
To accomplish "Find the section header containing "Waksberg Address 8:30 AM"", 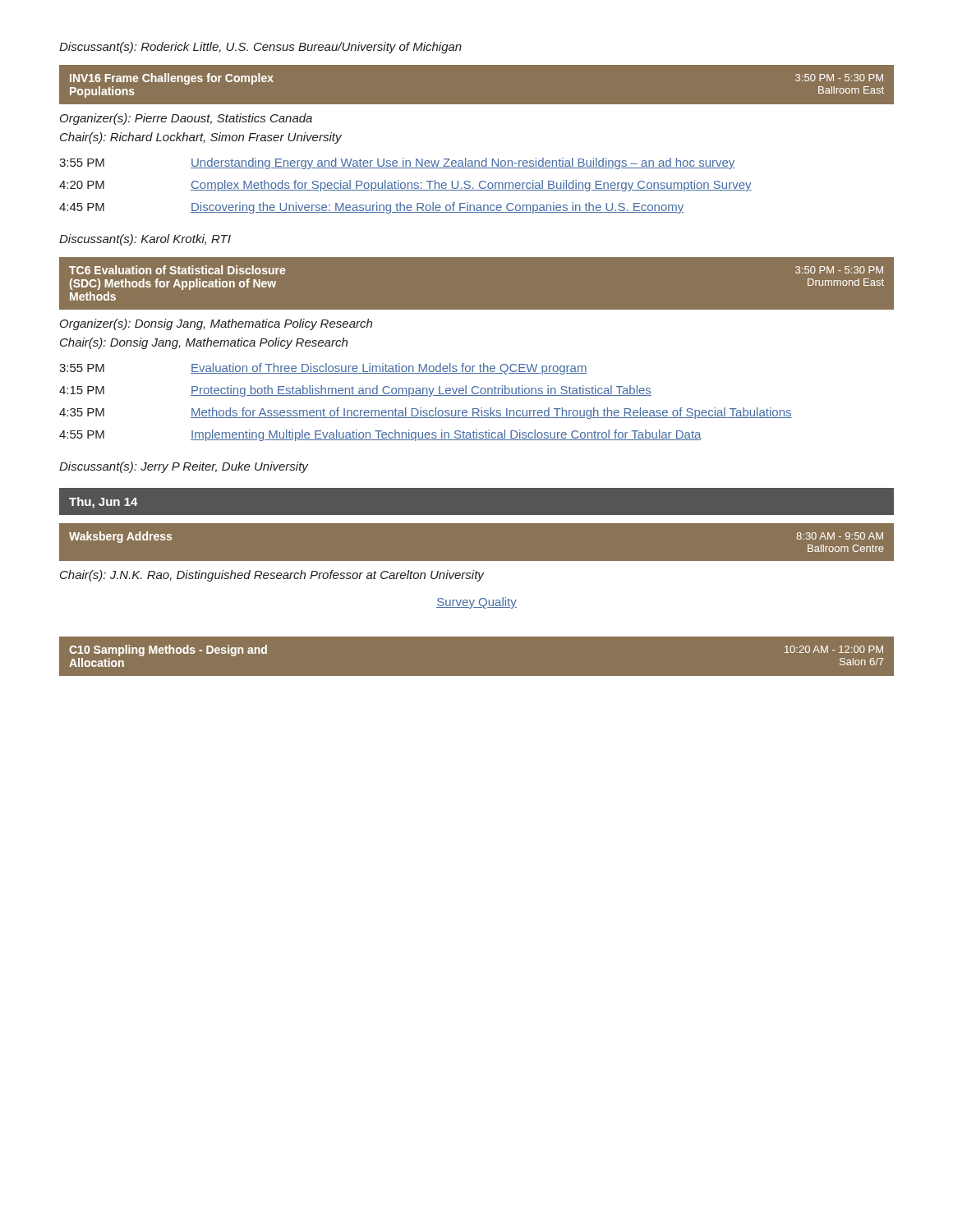I will 118,537.
